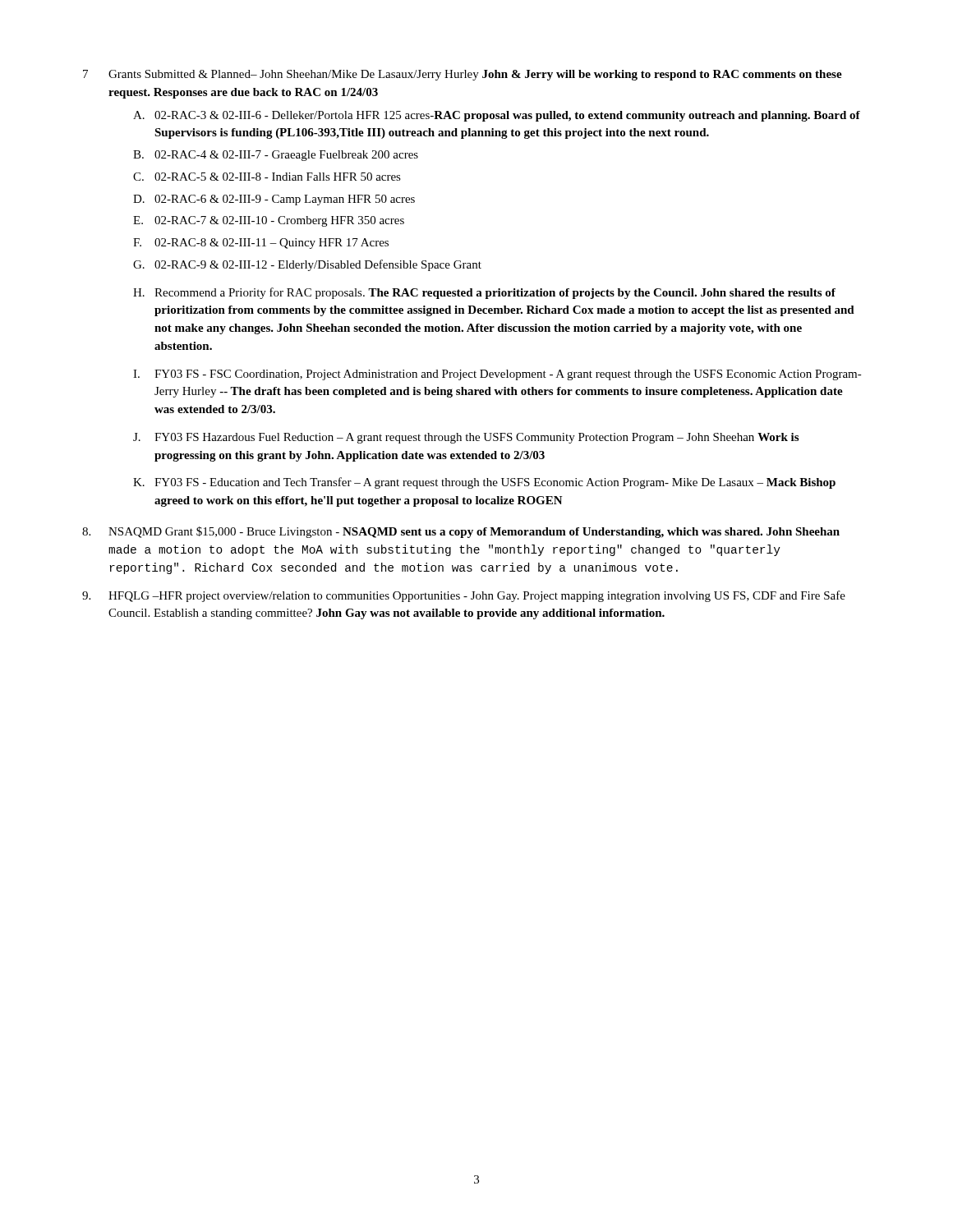Click on the list item containing "D. 02-RAC-6 & 02-III-9 - Camp Layman"
Image resolution: width=953 pixels, height=1232 pixels.
click(x=274, y=200)
